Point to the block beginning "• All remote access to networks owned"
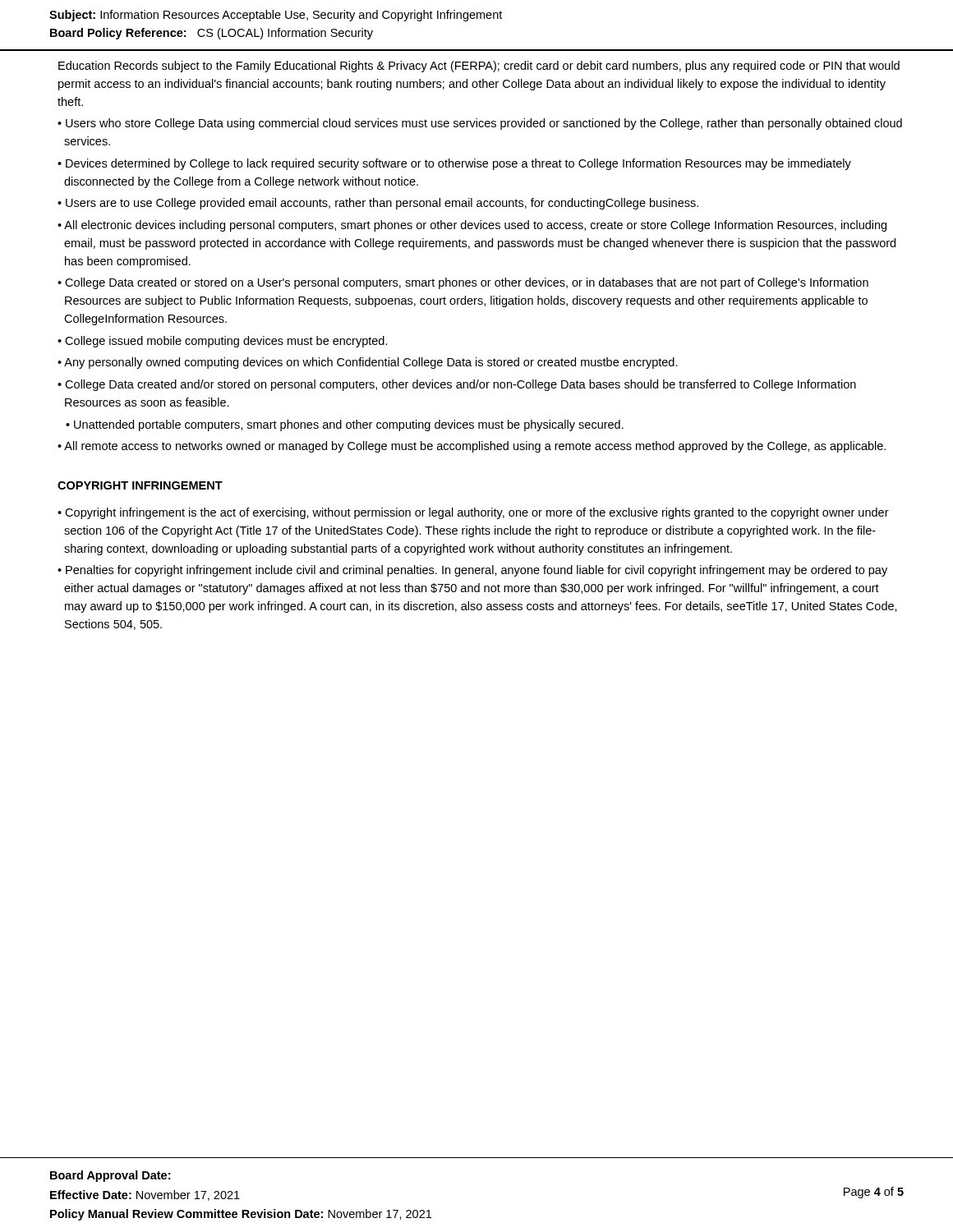Image resolution: width=953 pixels, height=1232 pixels. (x=472, y=446)
